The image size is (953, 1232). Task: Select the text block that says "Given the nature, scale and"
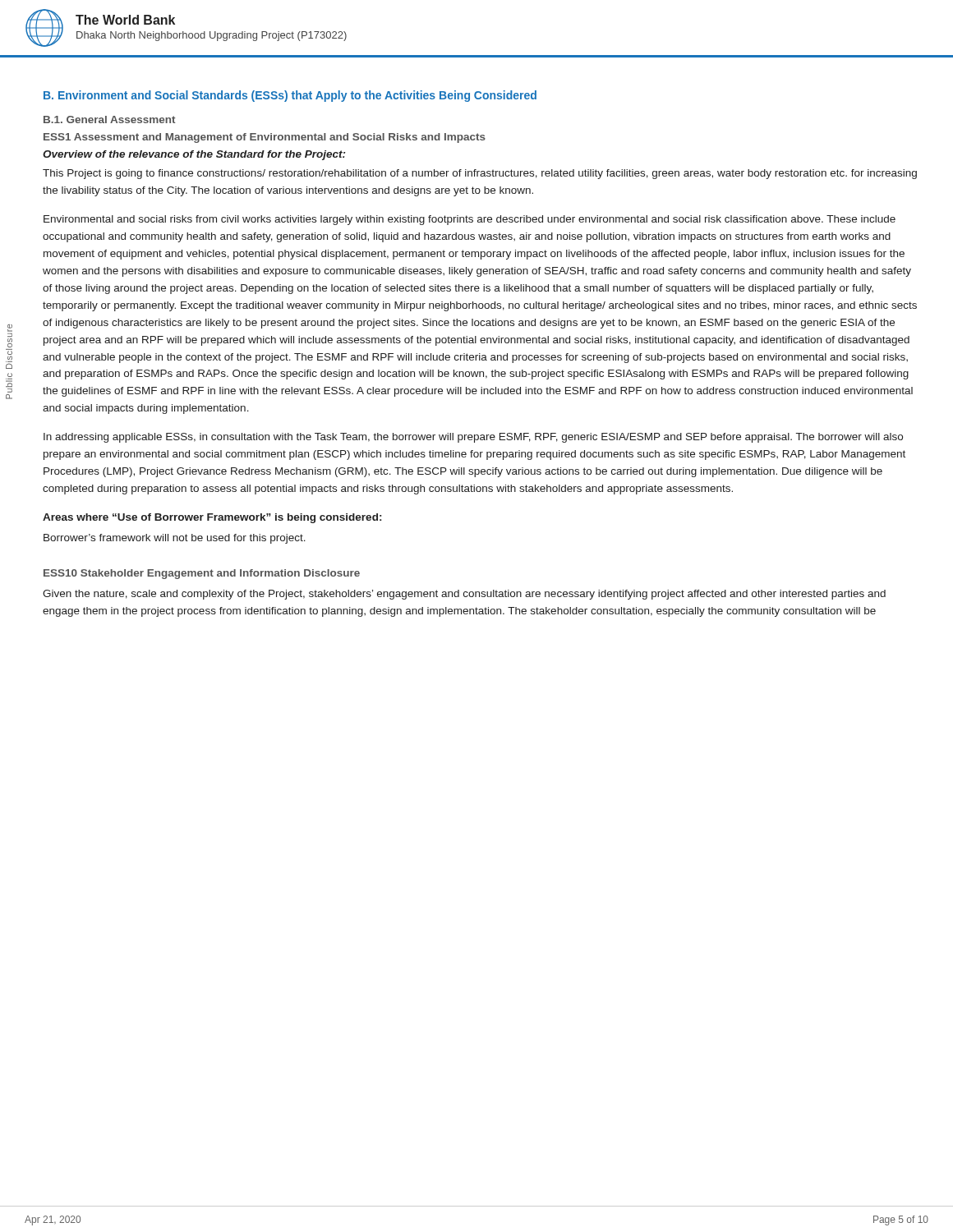point(464,602)
